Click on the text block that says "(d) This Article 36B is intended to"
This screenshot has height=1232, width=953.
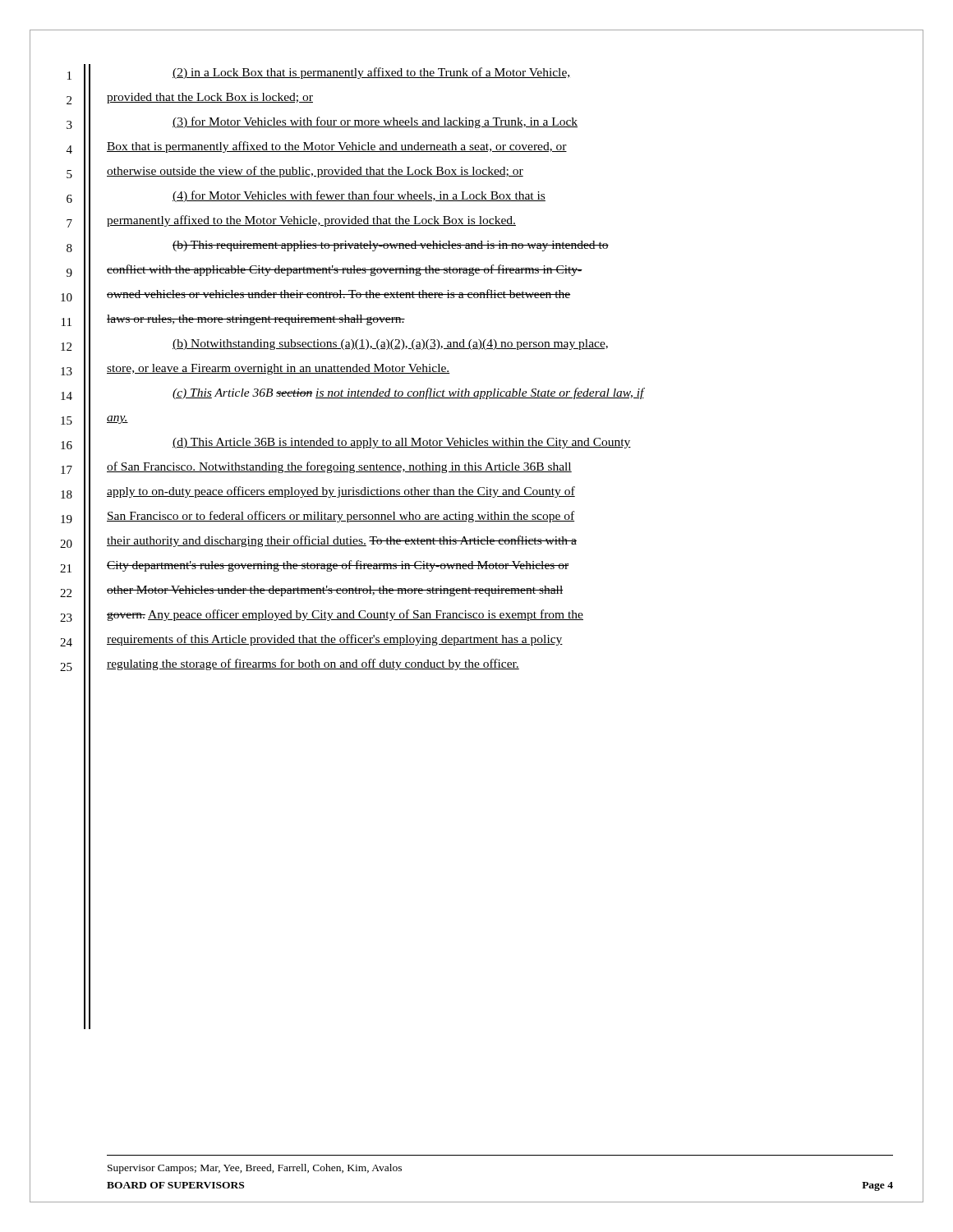tap(500, 553)
